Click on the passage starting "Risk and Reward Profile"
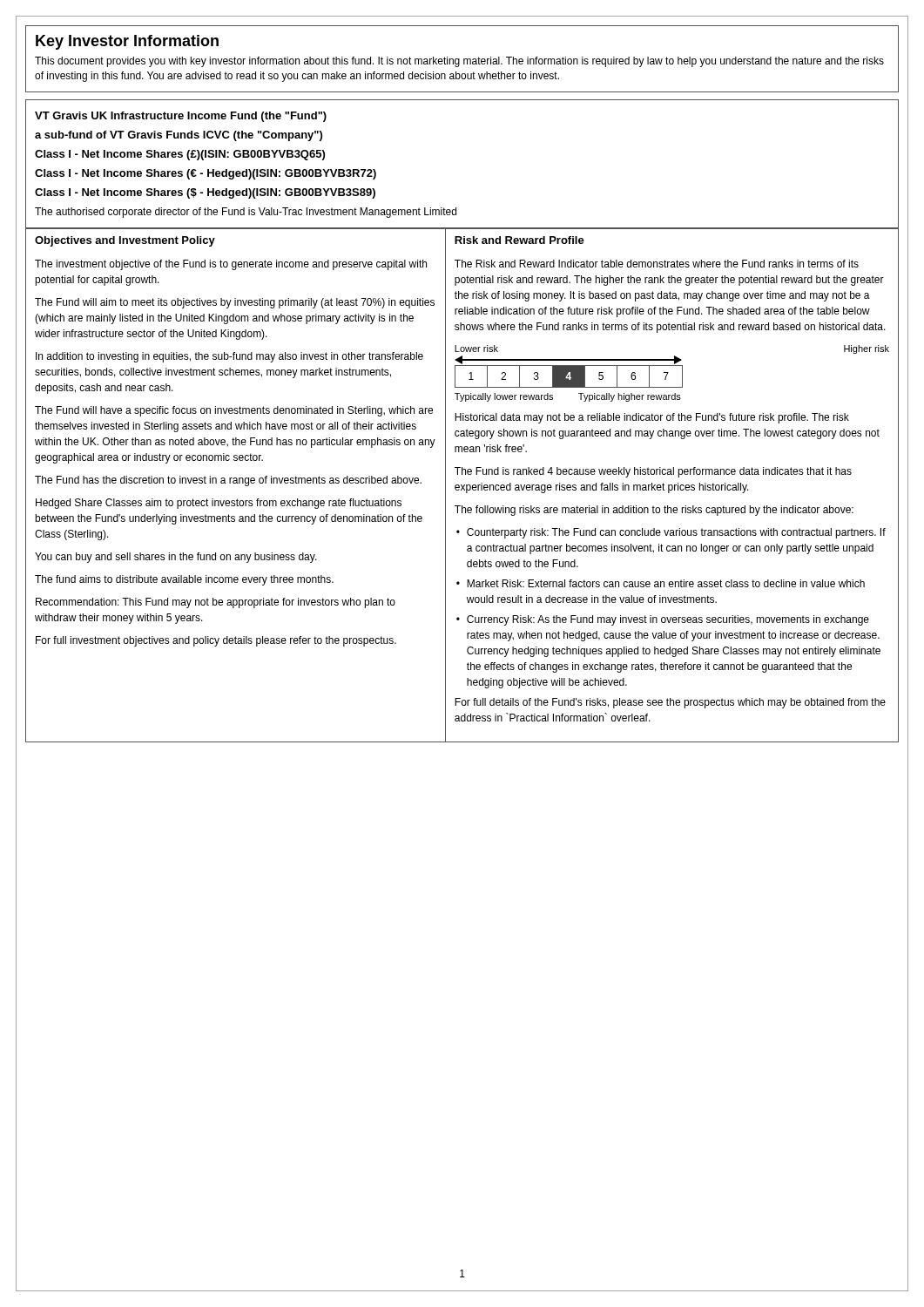The height and width of the screenshot is (1307, 924). (519, 240)
